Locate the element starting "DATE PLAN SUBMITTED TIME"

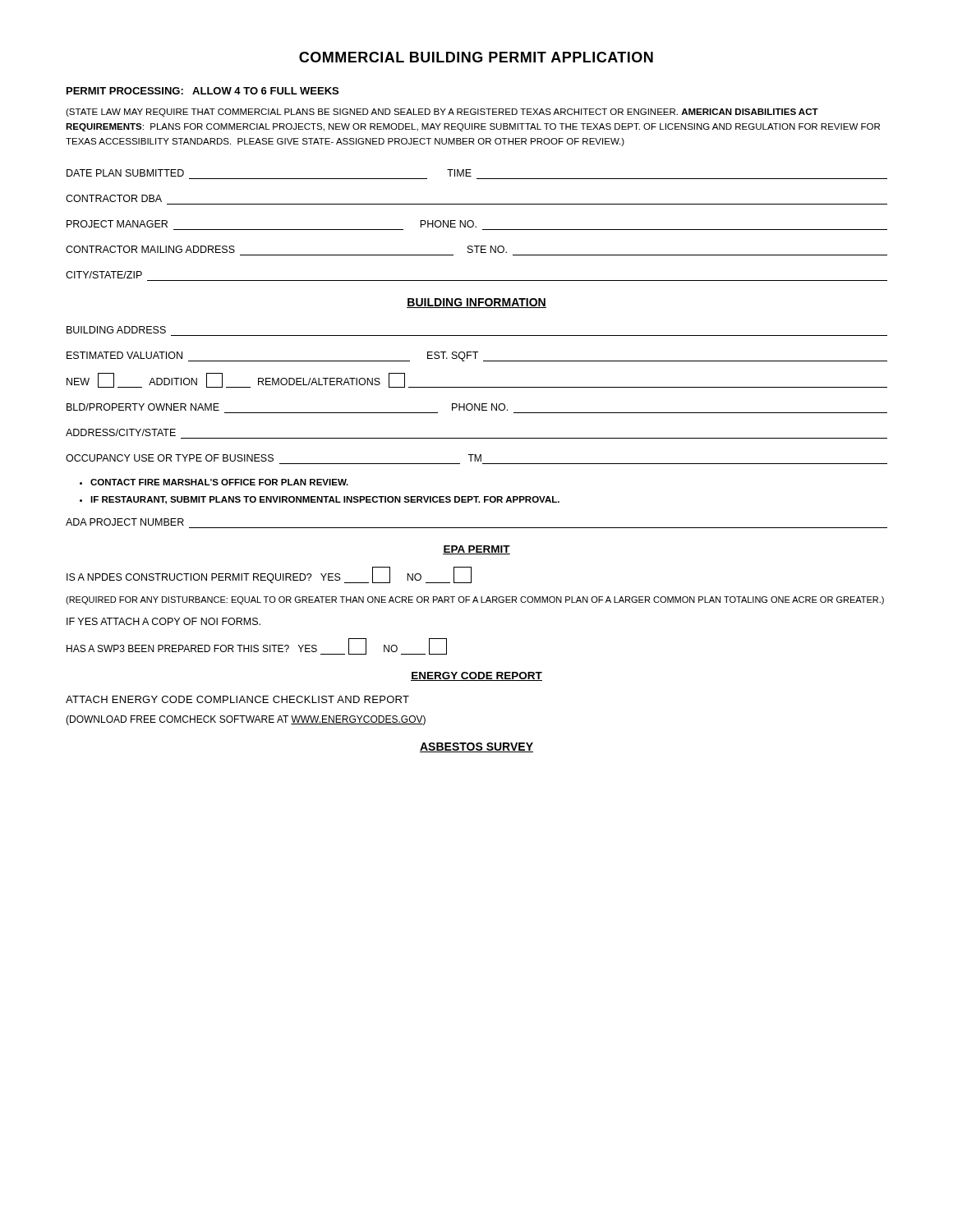tap(476, 172)
